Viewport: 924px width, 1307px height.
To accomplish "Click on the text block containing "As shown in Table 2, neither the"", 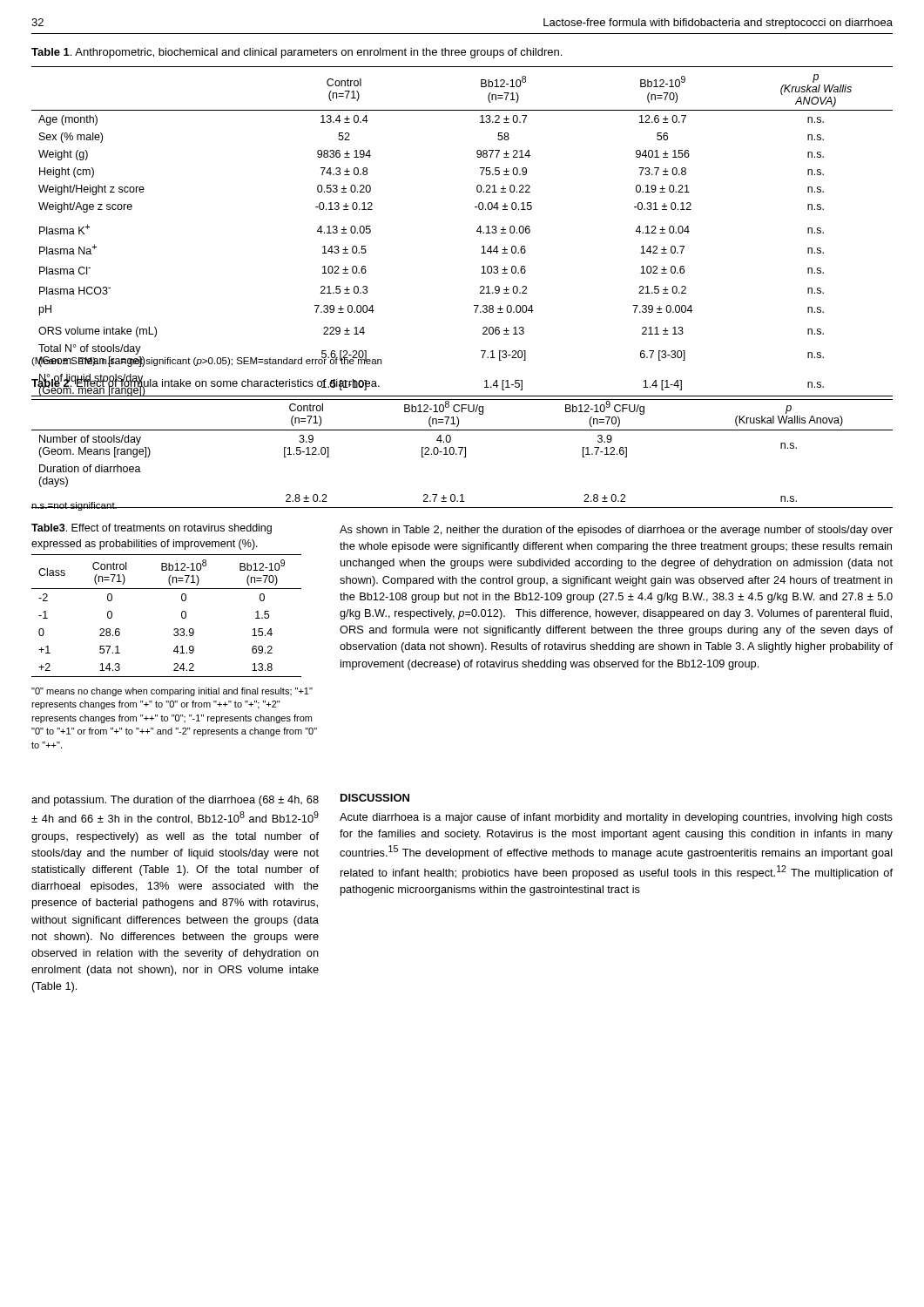I will tap(616, 596).
